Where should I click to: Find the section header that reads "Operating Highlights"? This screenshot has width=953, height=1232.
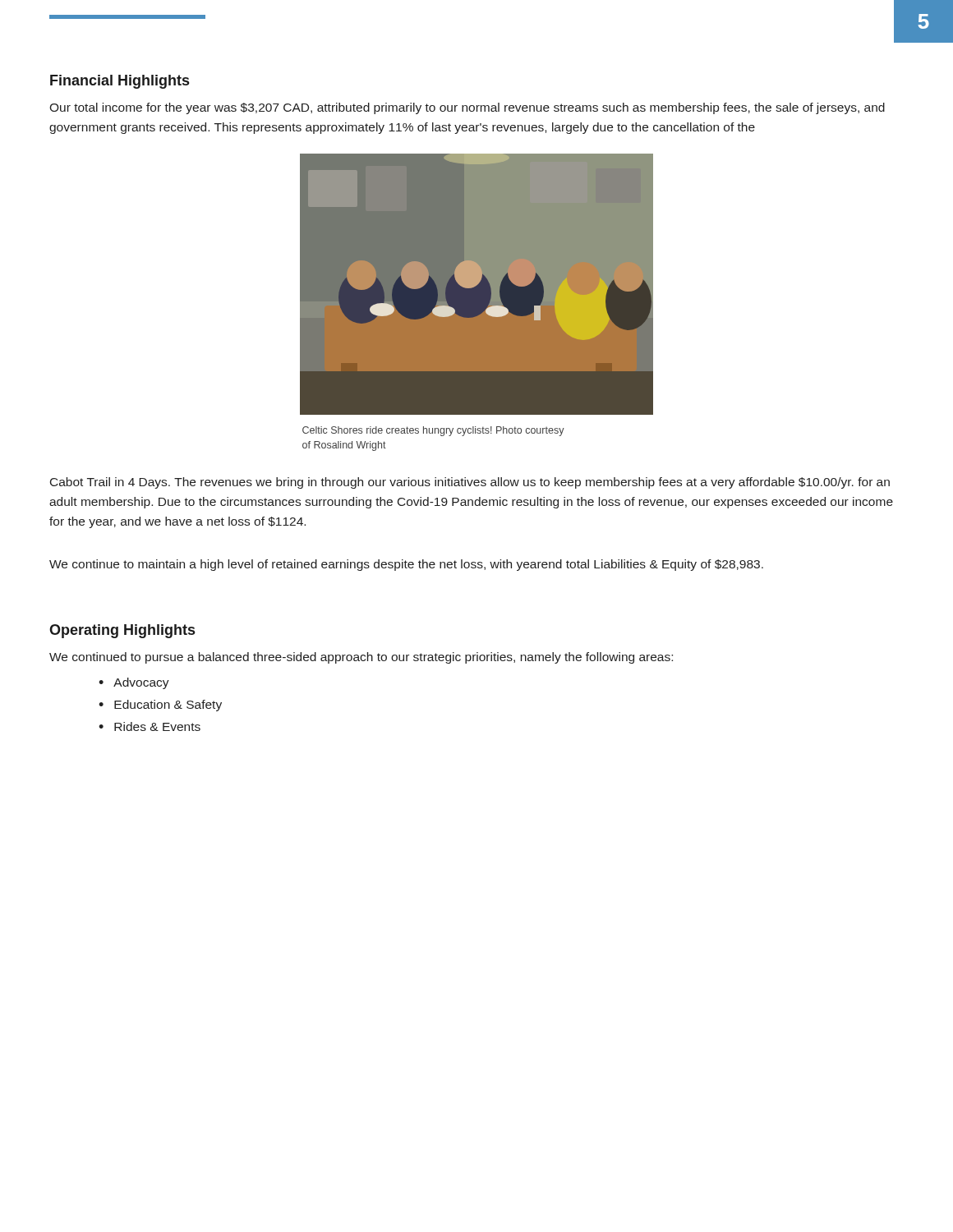click(122, 630)
